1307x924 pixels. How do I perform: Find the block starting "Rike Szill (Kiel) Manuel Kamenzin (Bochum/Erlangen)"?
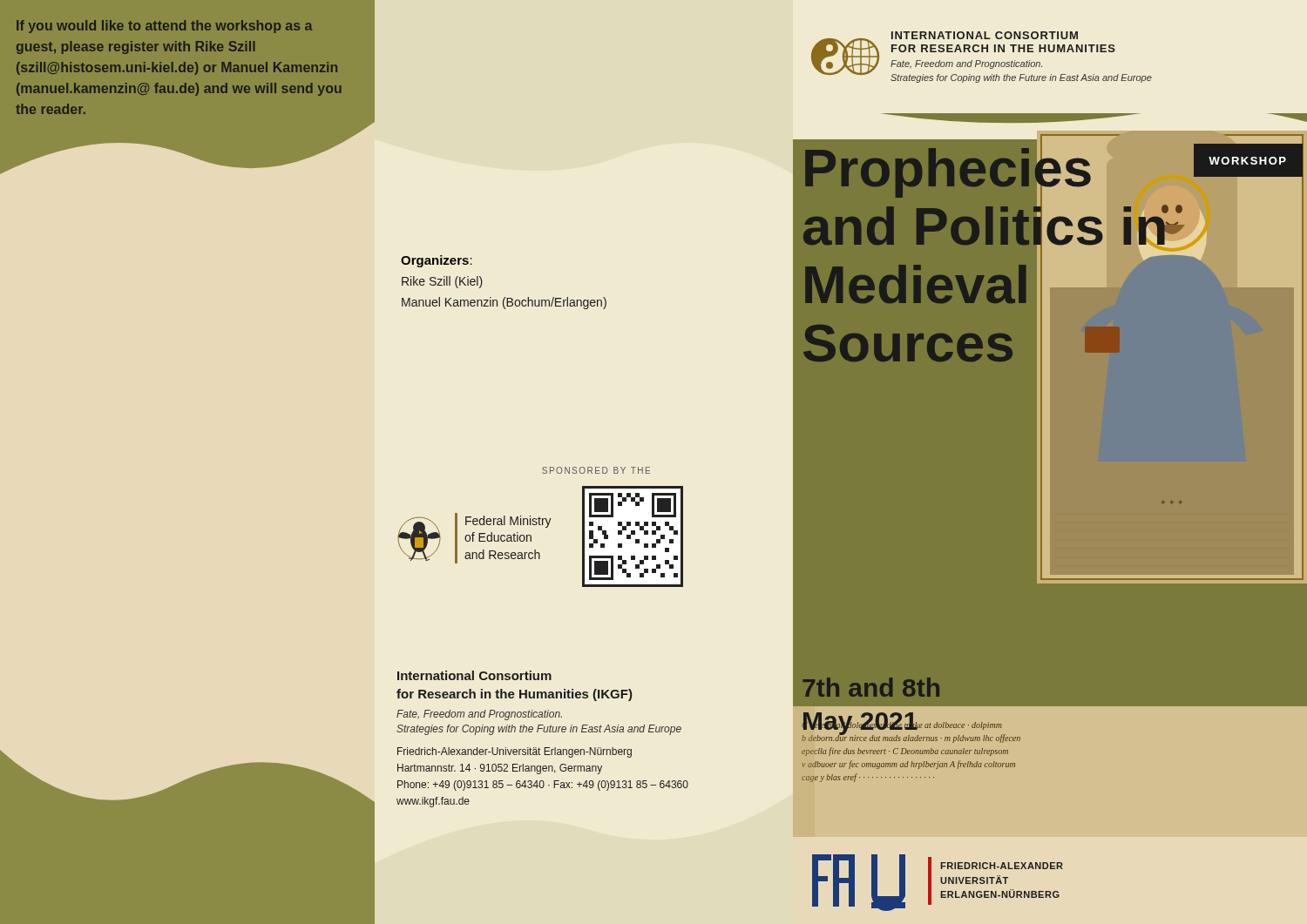504,292
